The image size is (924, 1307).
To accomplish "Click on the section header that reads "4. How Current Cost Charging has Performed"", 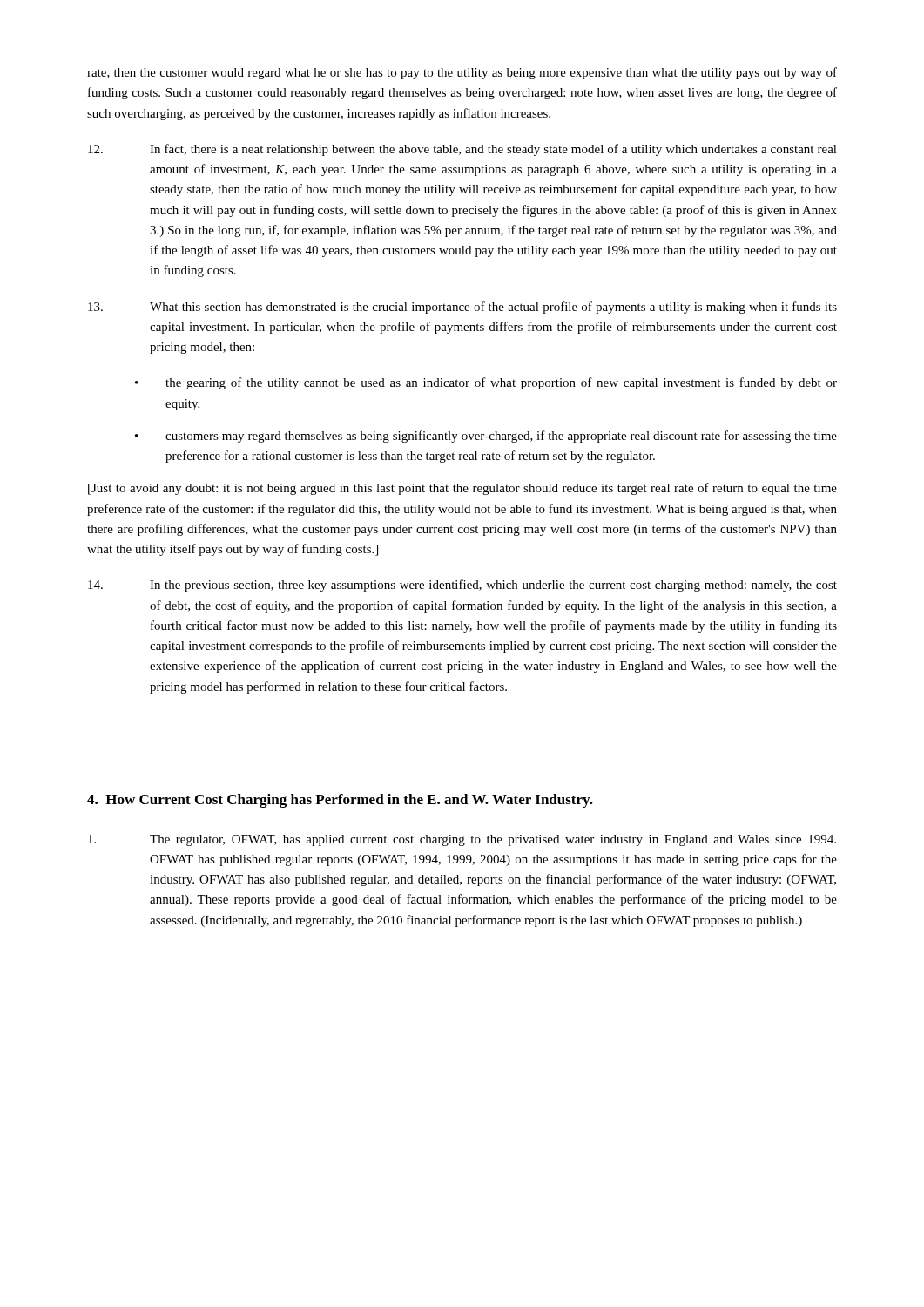I will [x=340, y=799].
